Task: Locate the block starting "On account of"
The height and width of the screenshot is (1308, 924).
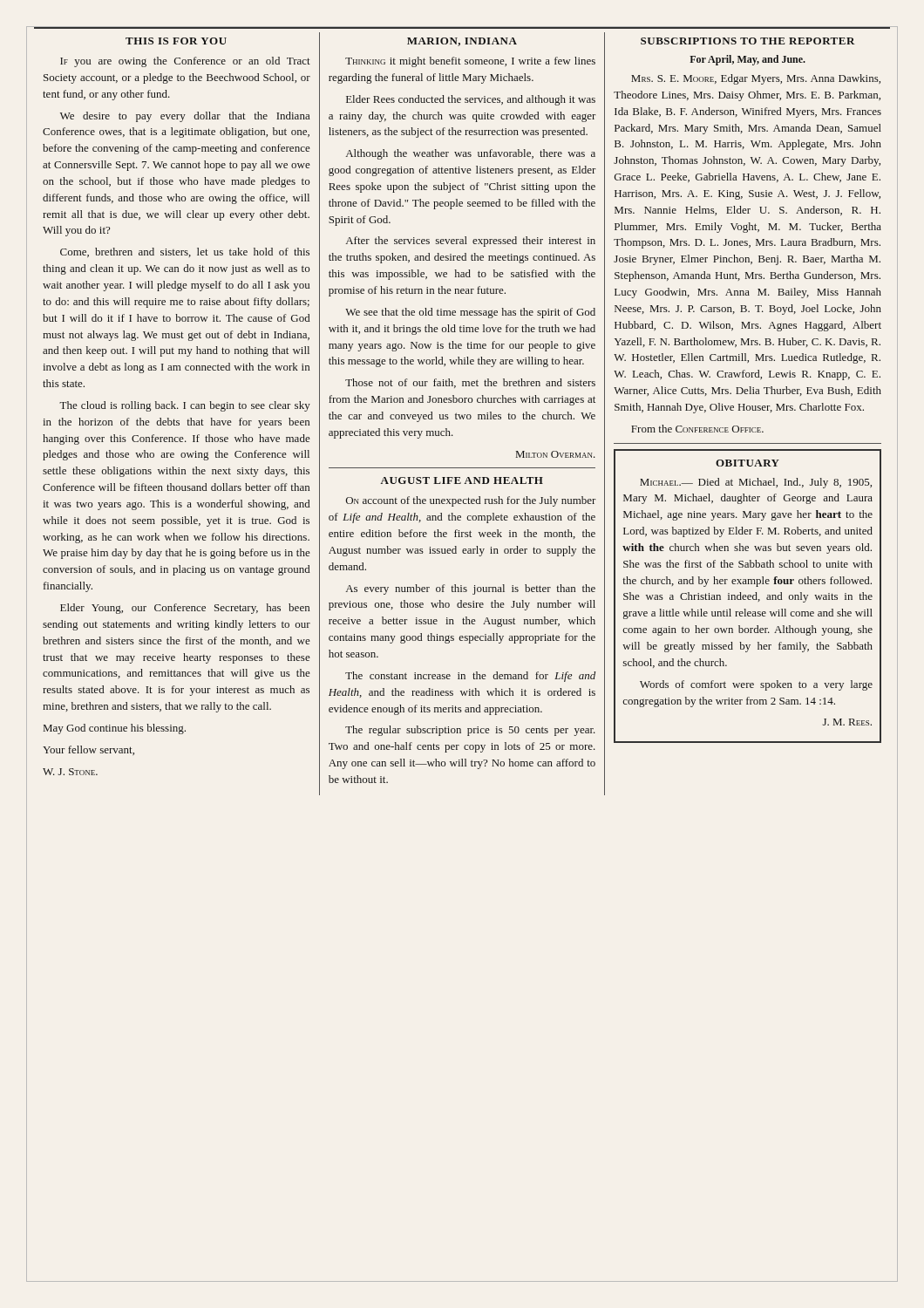Action: pos(462,641)
